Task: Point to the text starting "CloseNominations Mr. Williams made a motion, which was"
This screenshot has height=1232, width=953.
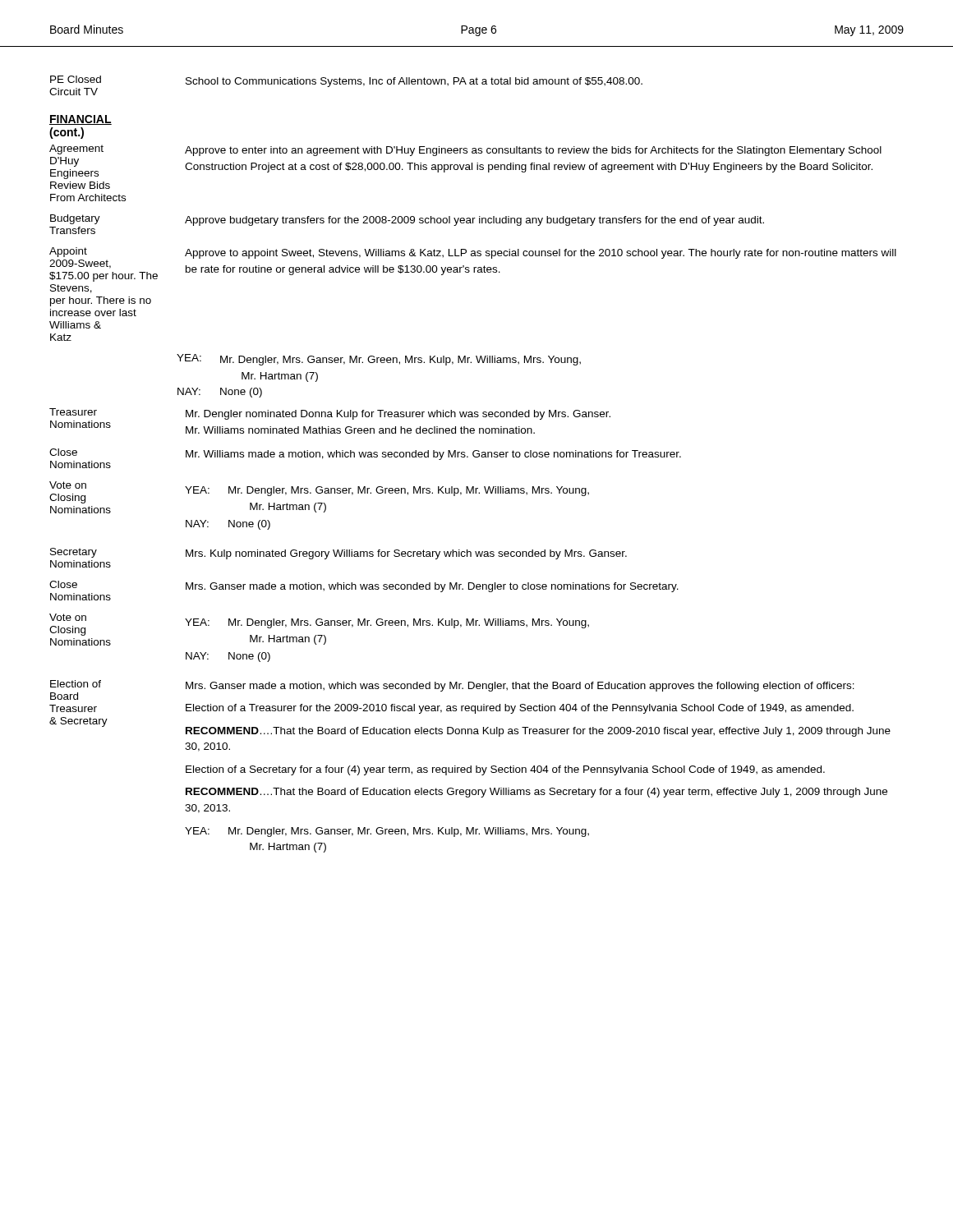Action: click(476, 459)
